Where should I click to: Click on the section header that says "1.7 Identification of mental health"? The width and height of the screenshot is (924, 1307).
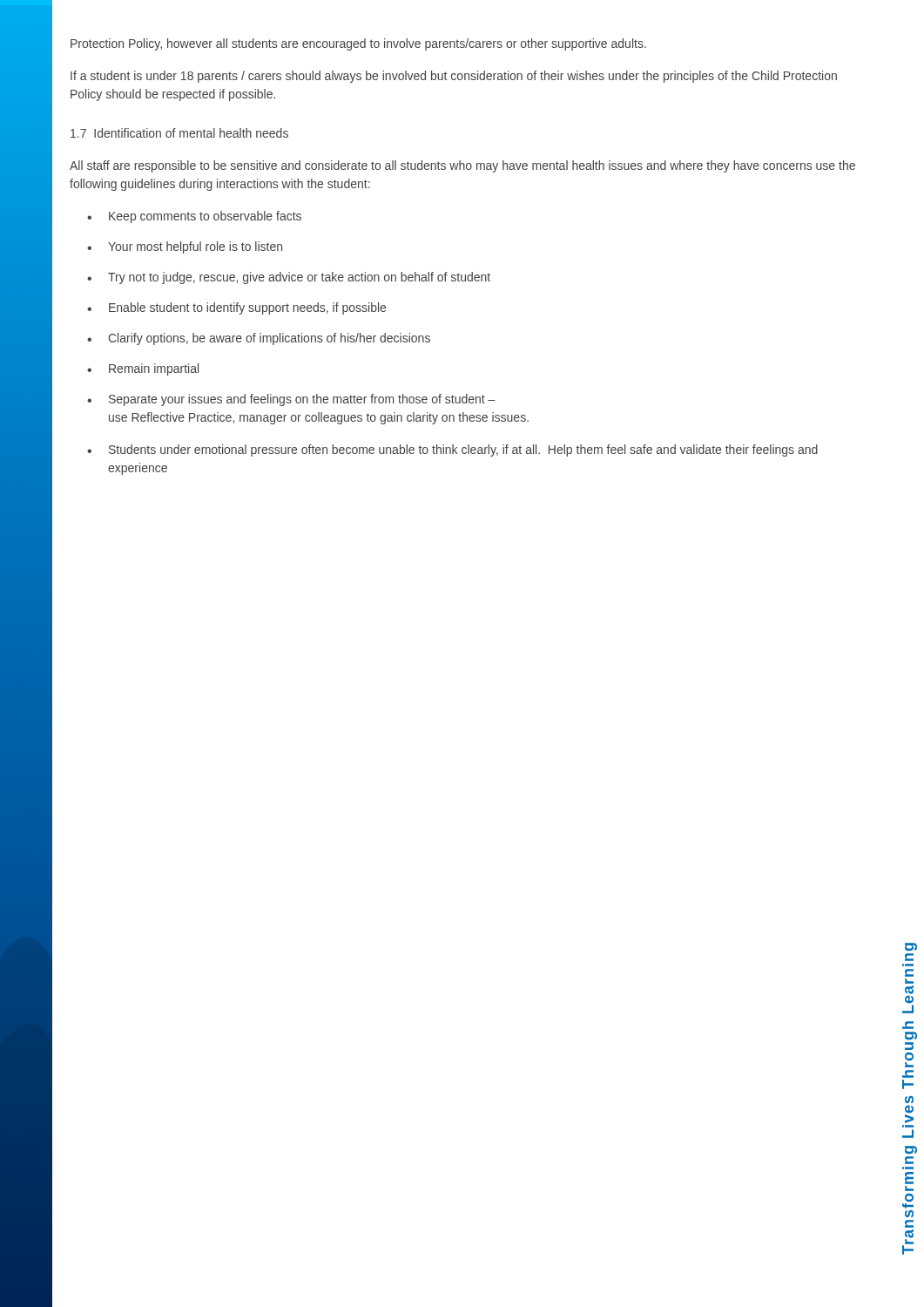pos(179,134)
